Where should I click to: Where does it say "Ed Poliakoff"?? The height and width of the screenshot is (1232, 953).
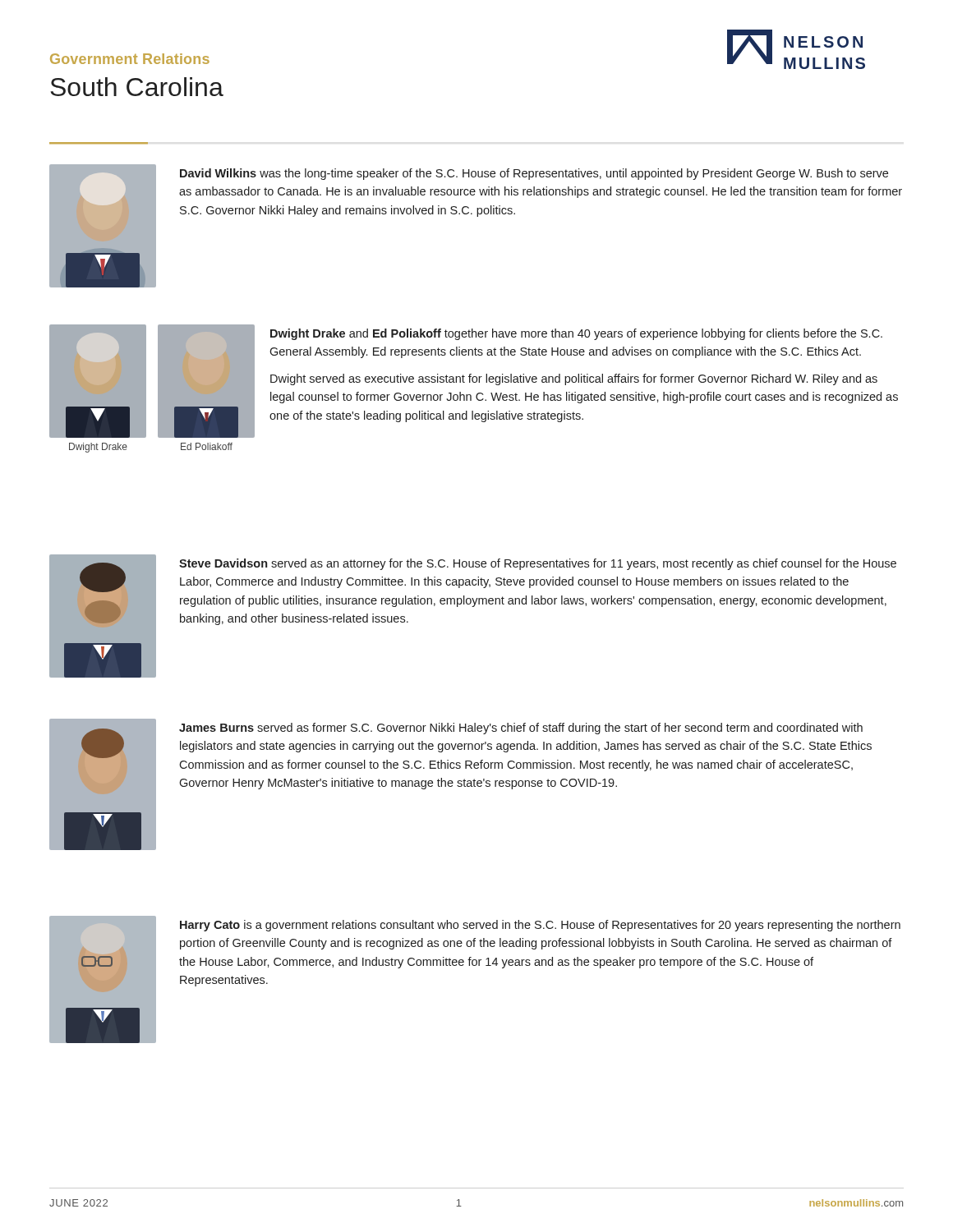(206, 447)
